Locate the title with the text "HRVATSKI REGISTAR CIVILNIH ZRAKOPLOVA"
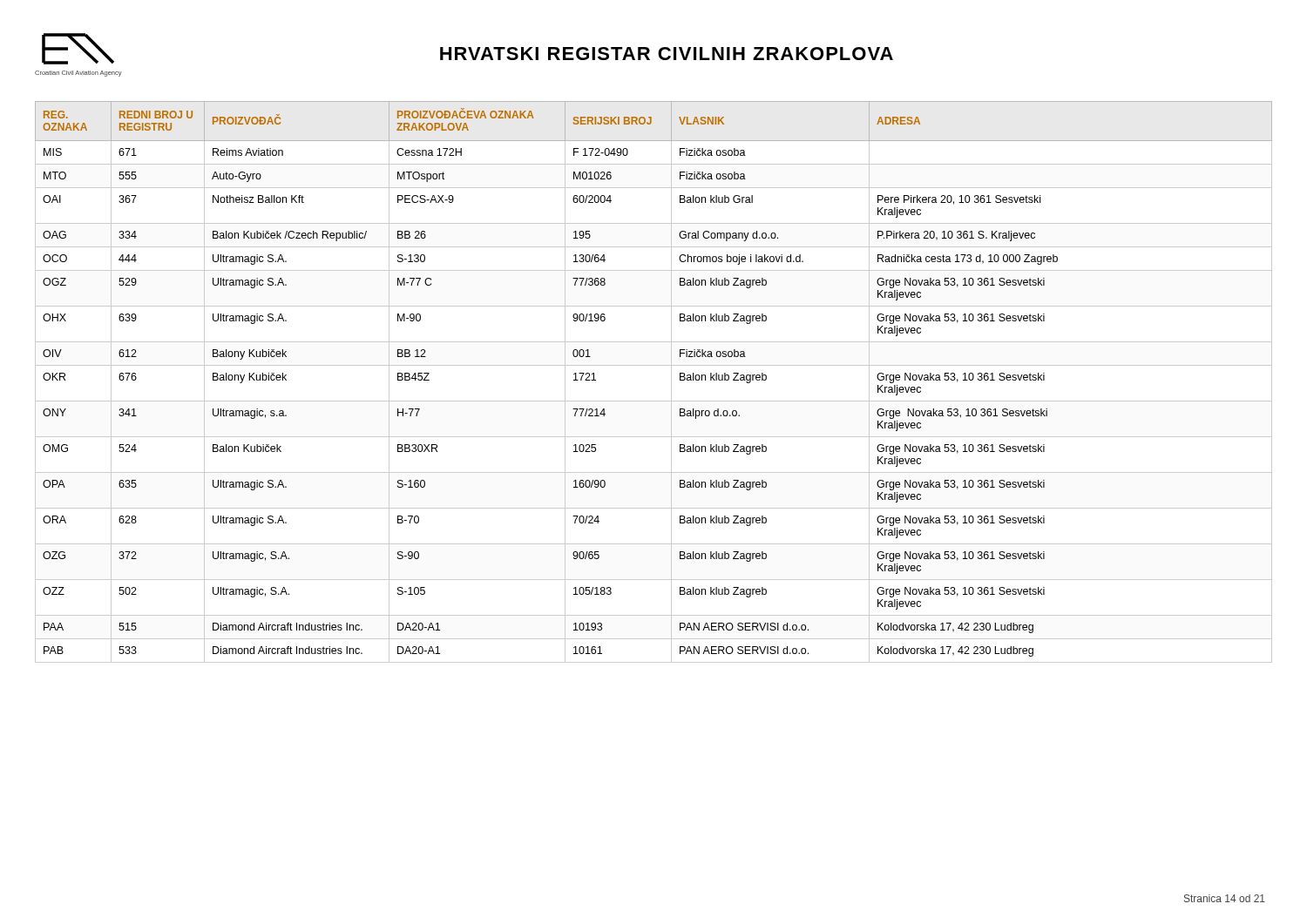The width and height of the screenshot is (1307, 924). point(667,54)
